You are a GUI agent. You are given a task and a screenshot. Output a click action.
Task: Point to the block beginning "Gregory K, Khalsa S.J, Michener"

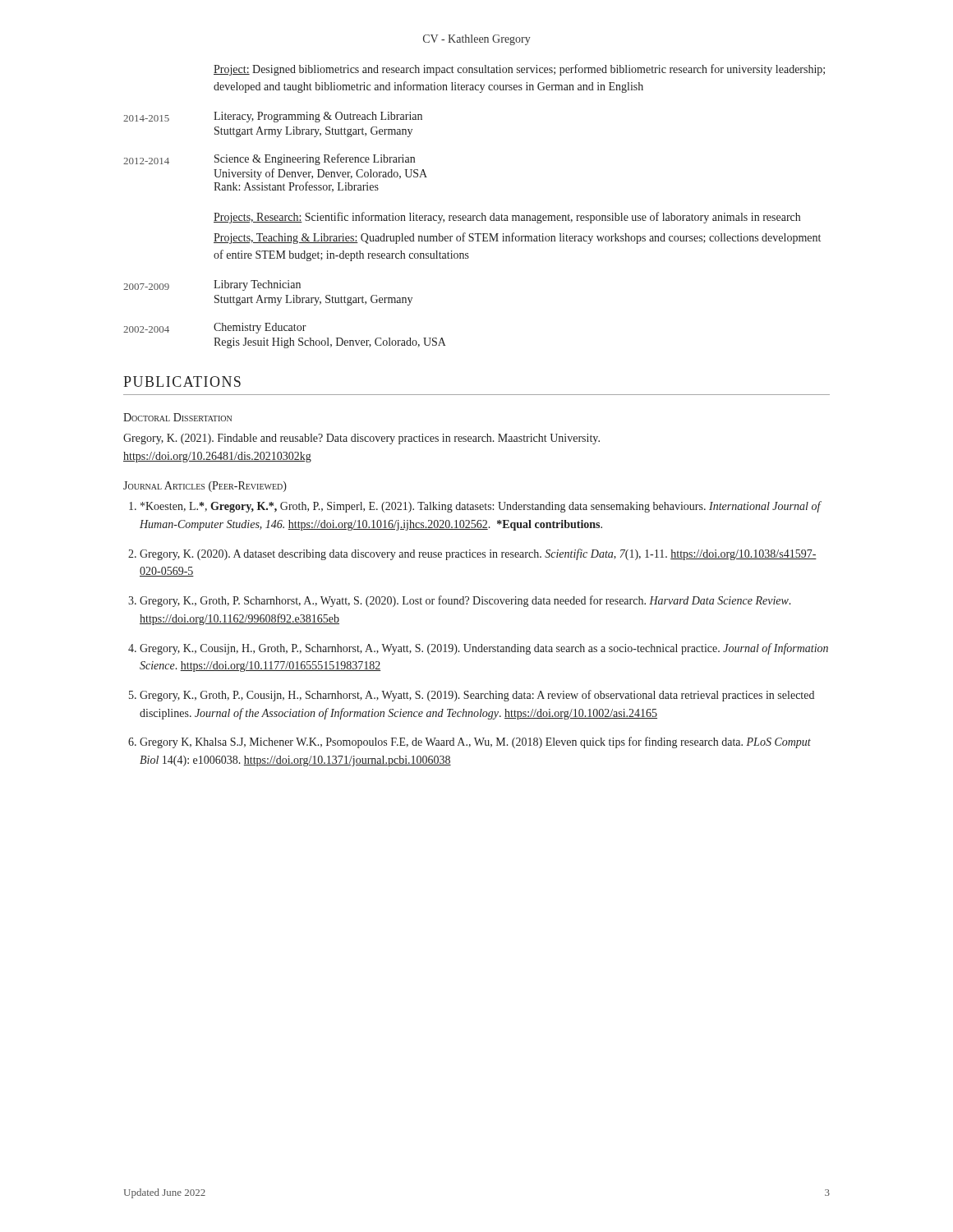(x=475, y=751)
